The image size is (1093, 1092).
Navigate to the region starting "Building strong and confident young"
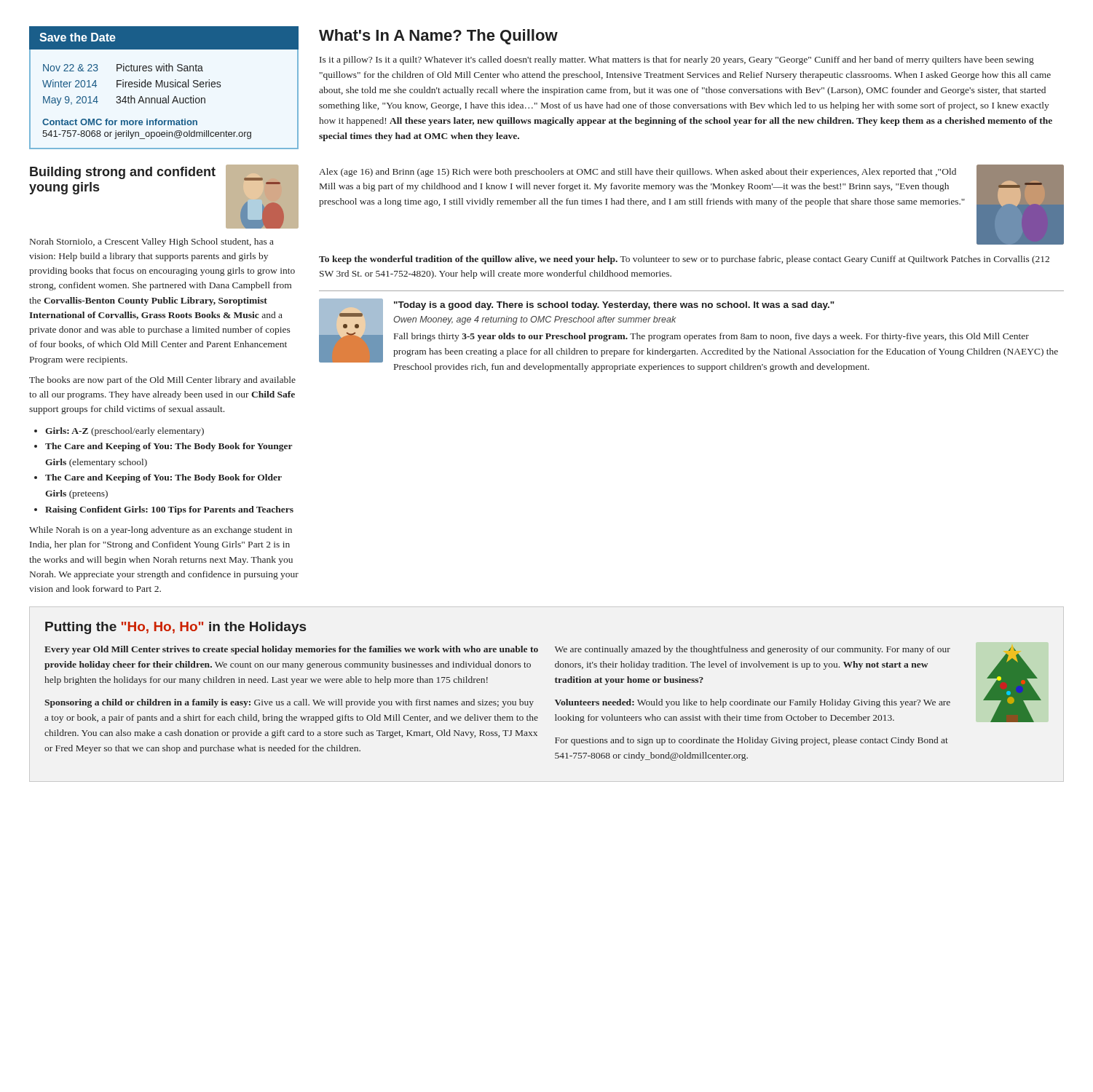click(x=122, y=179)
